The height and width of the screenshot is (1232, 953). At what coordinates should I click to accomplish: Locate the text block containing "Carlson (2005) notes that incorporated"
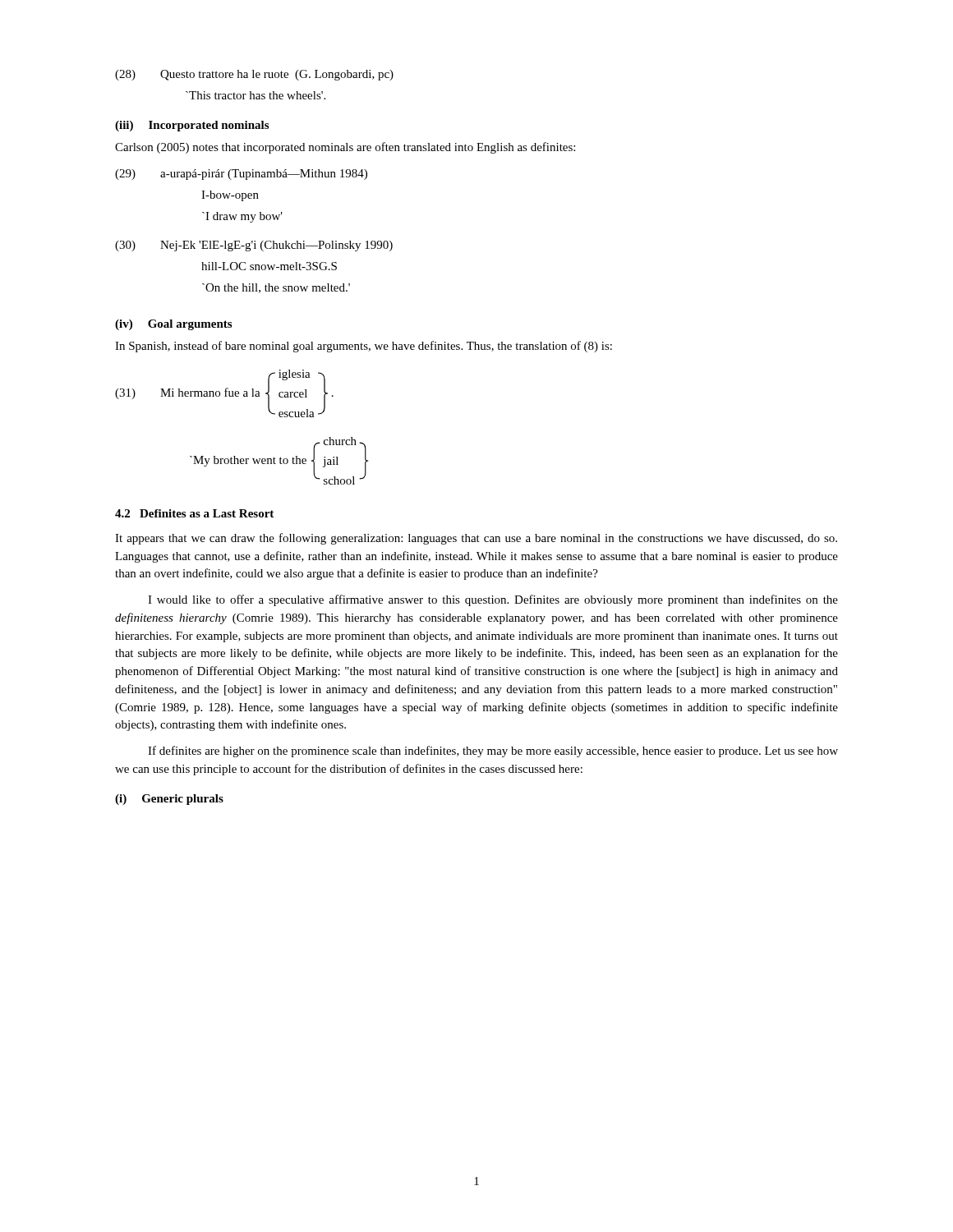[476, 148]
